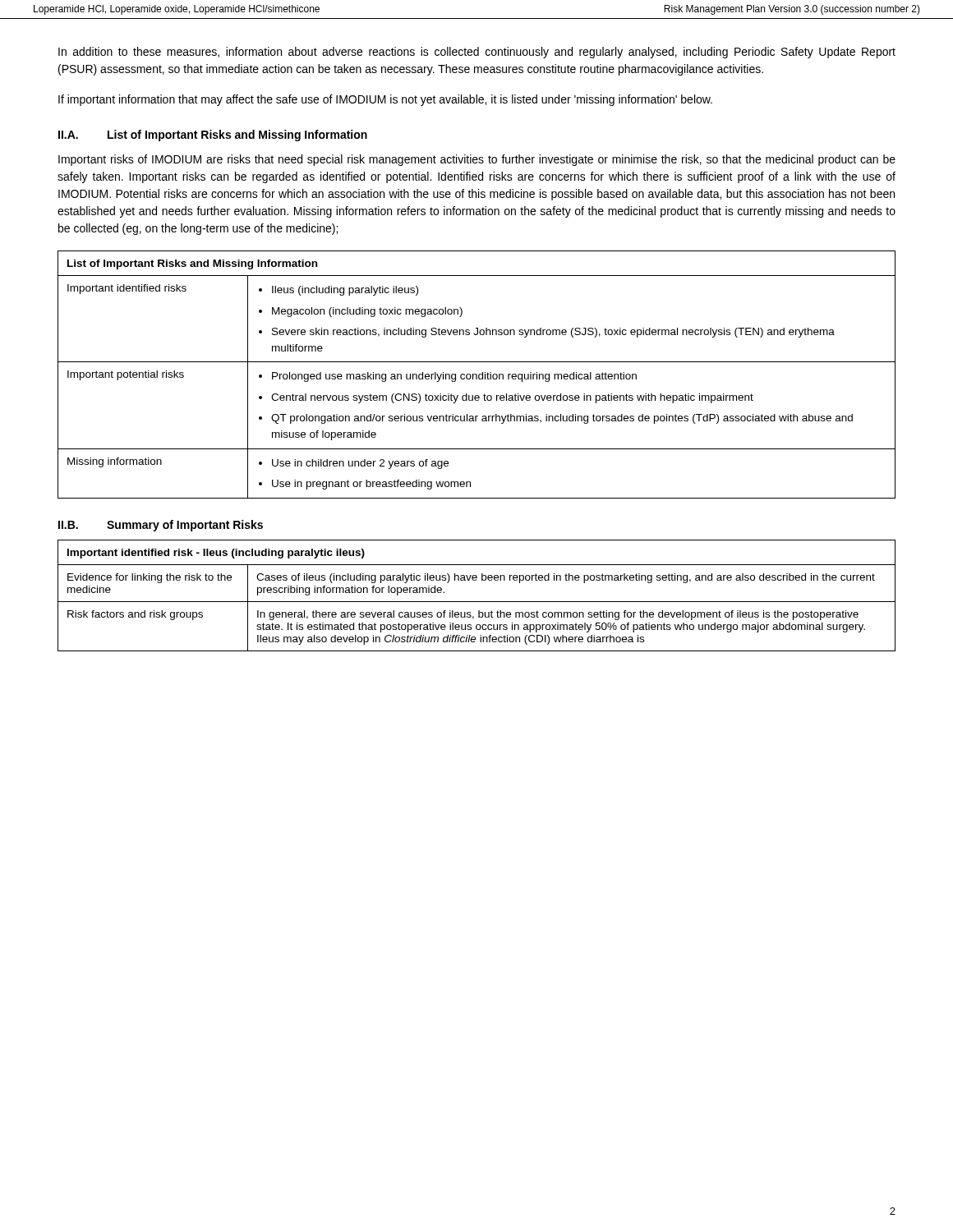Select the table that reads "Missing information"
Image resolution: width=953 pixels, height=1232 pixels.
(x=476, y=374)
